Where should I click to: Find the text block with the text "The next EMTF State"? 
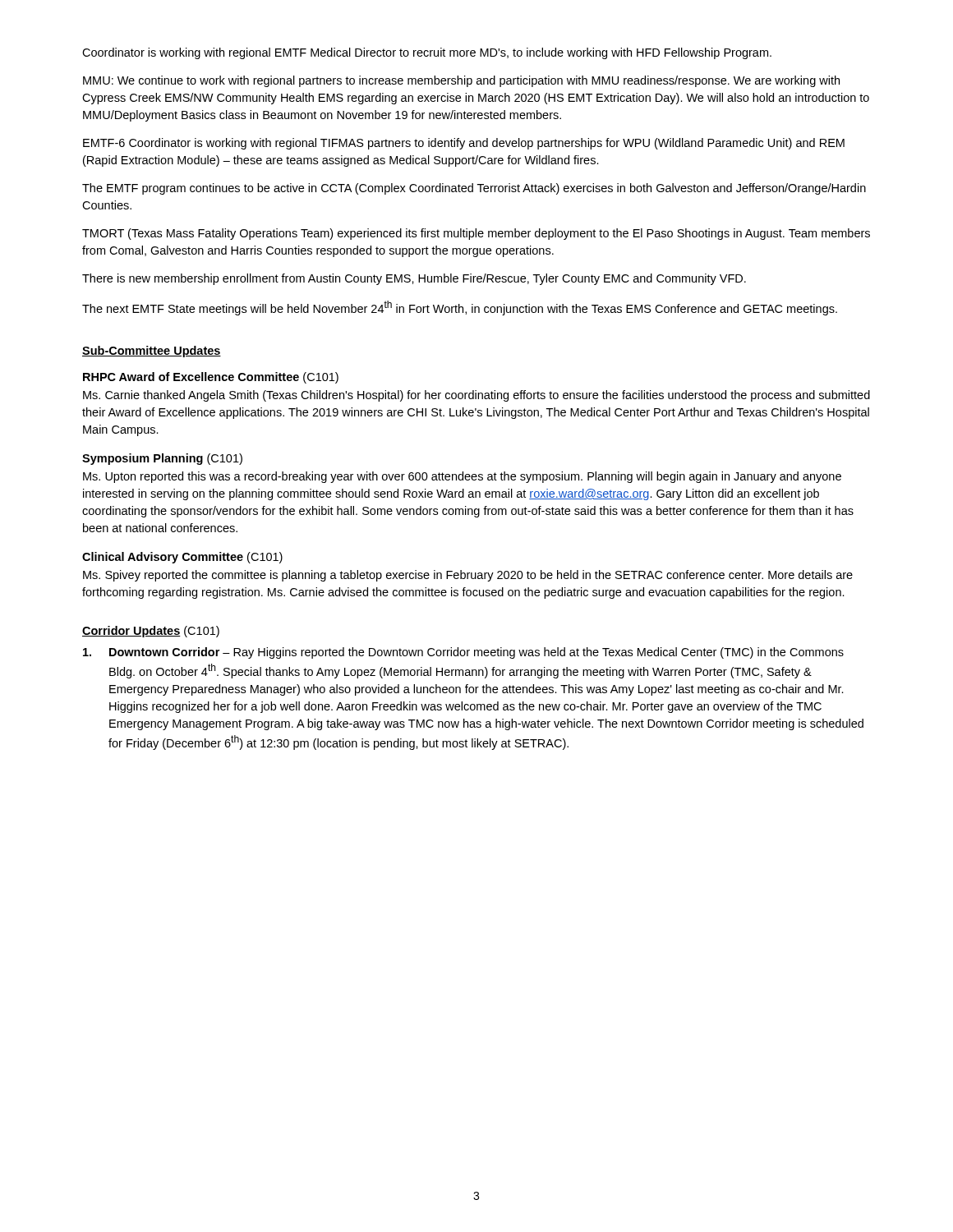460,307
